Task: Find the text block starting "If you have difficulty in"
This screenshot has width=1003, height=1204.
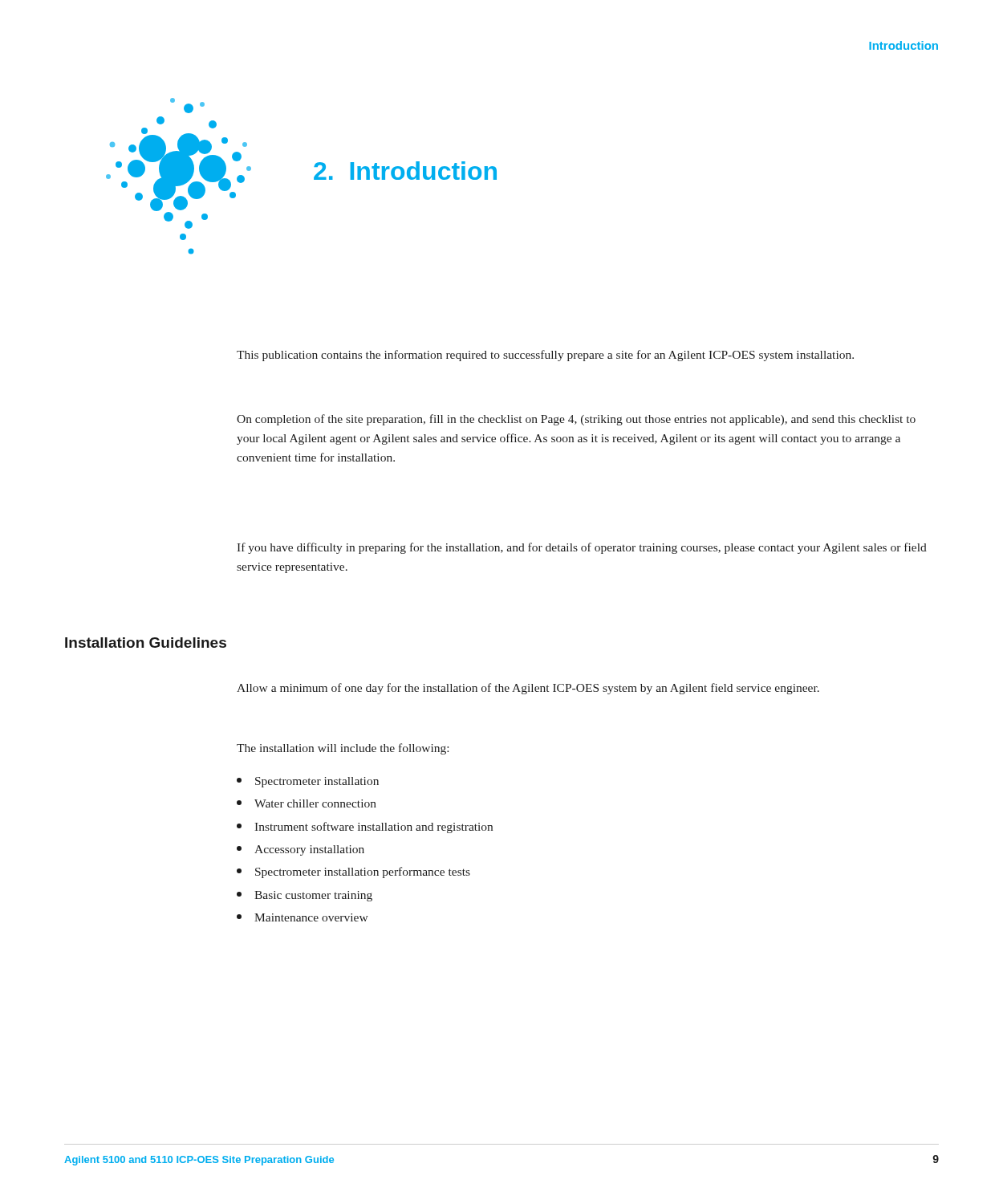Action: point(582,557)
